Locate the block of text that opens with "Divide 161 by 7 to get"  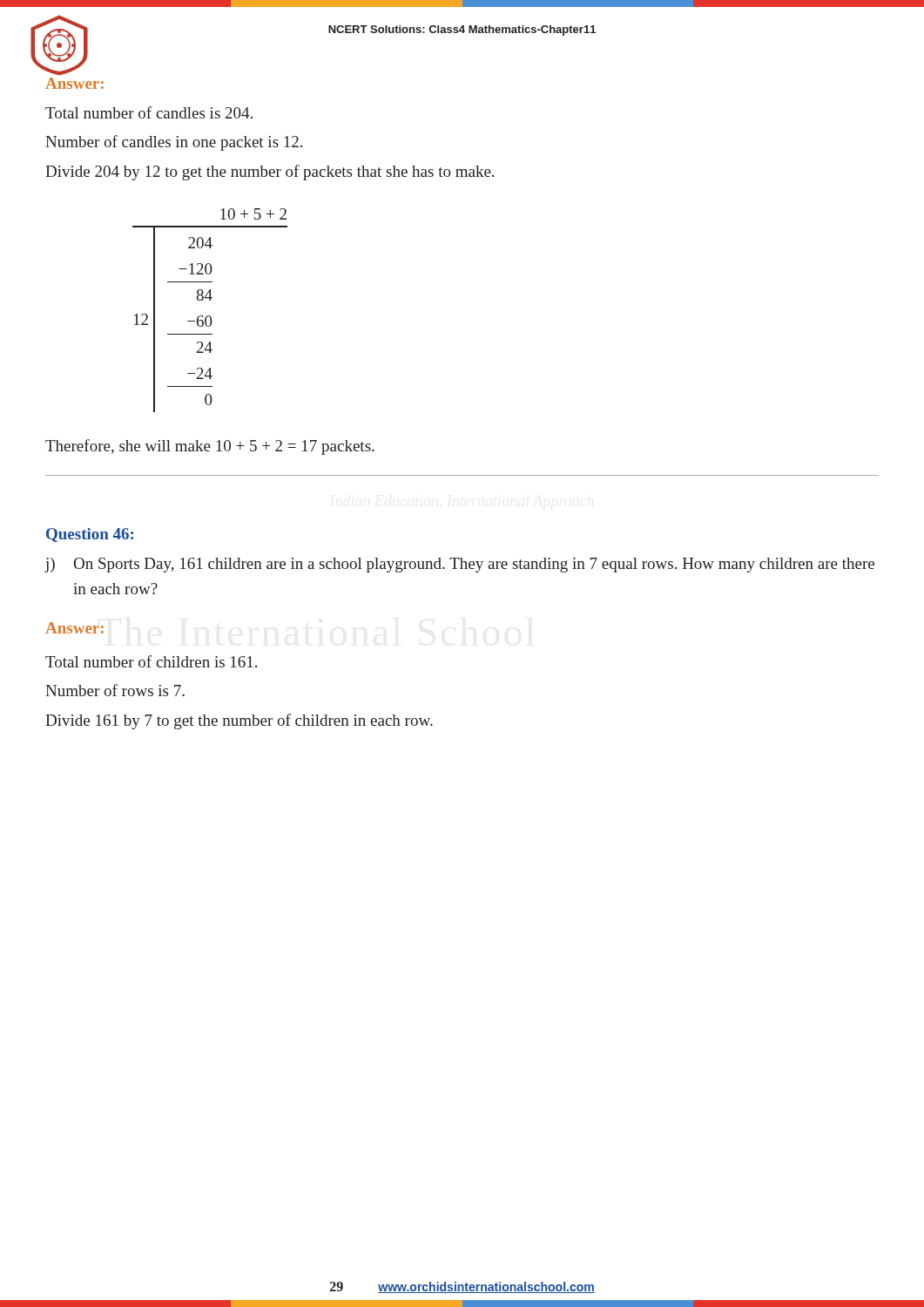pos(239,720)
